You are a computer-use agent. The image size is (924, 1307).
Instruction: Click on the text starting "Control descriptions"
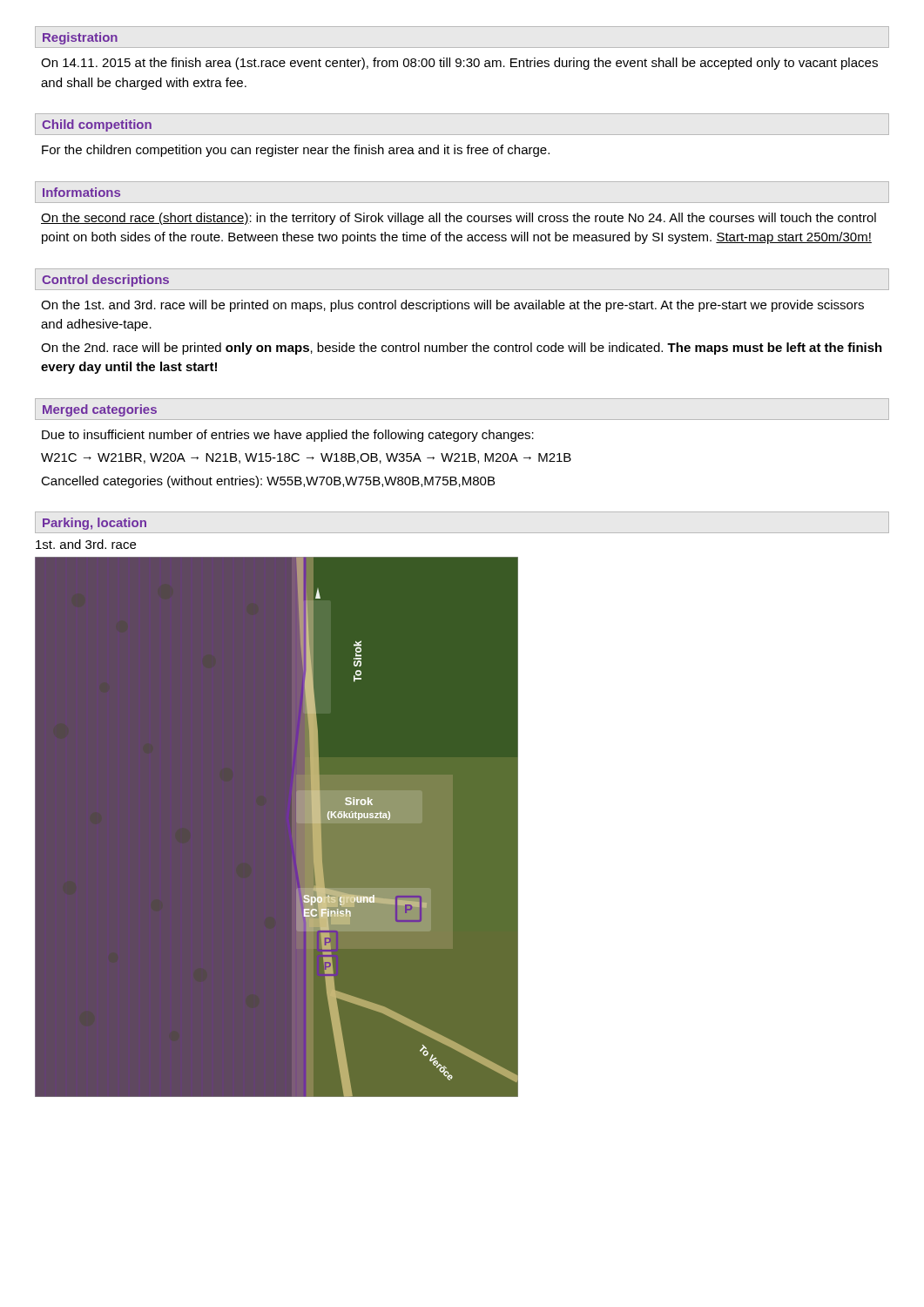click(x=106, y=279)
